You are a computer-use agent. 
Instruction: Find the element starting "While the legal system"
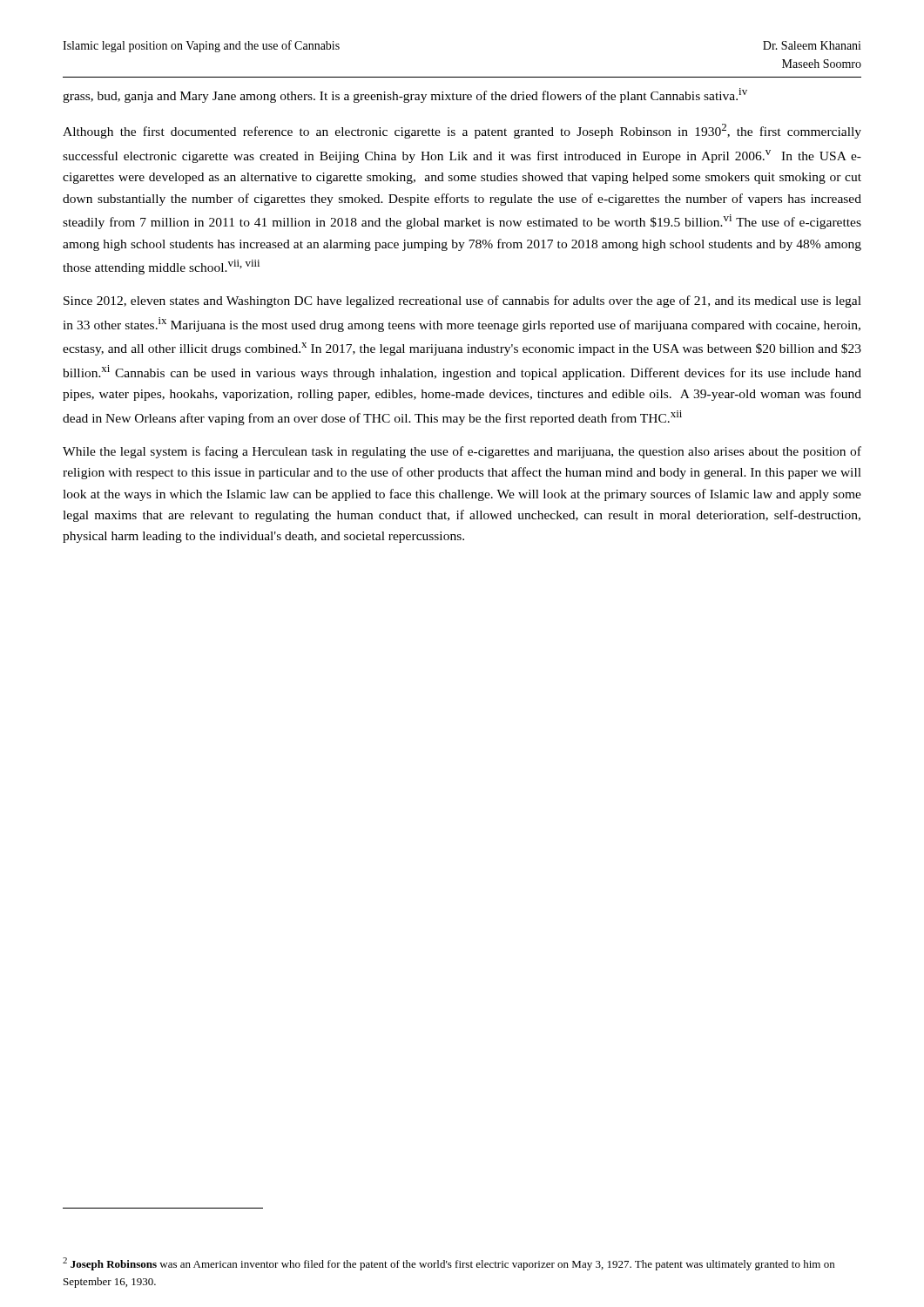(x=462, y=493)
